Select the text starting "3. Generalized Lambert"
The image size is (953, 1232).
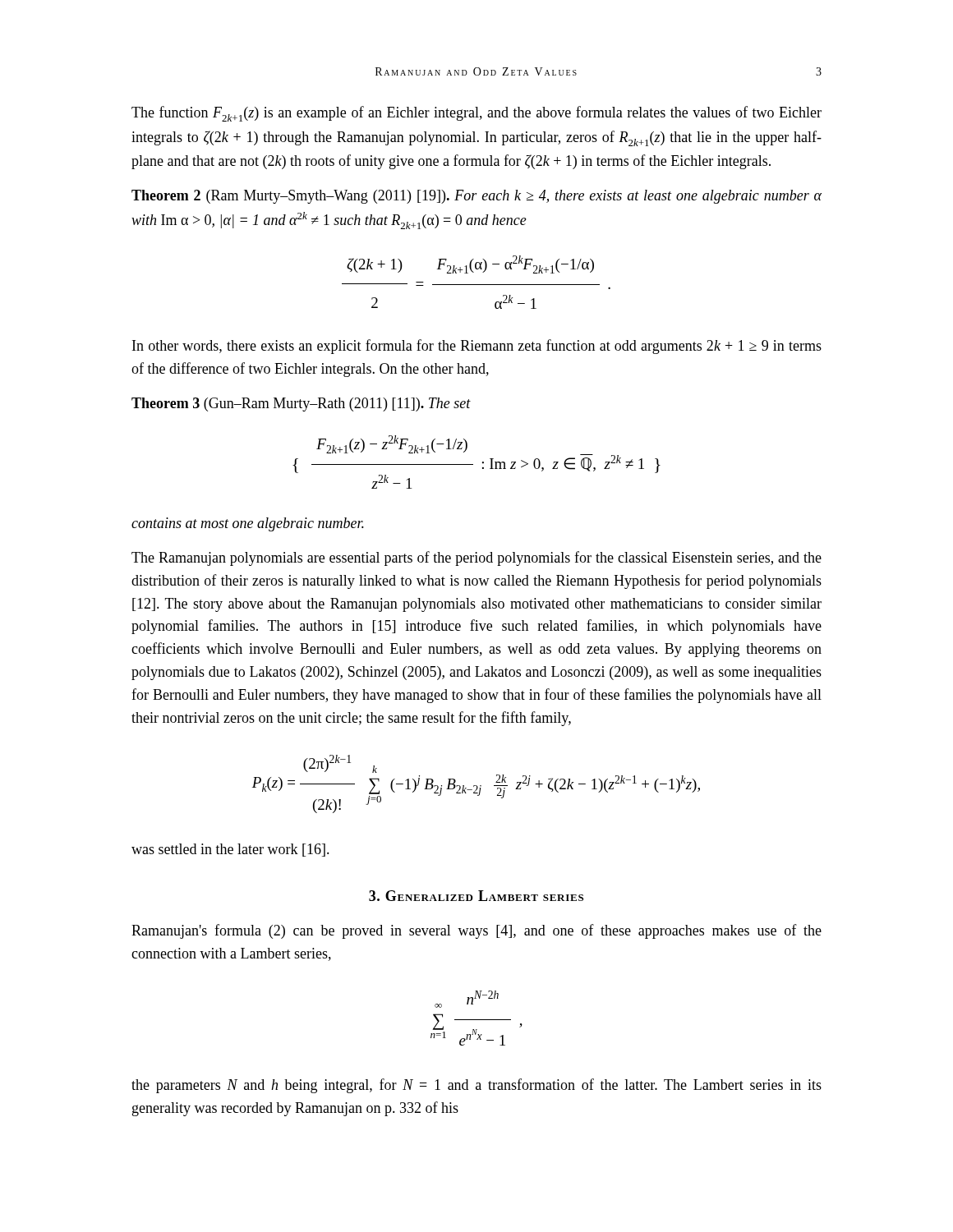coord(476,896)
